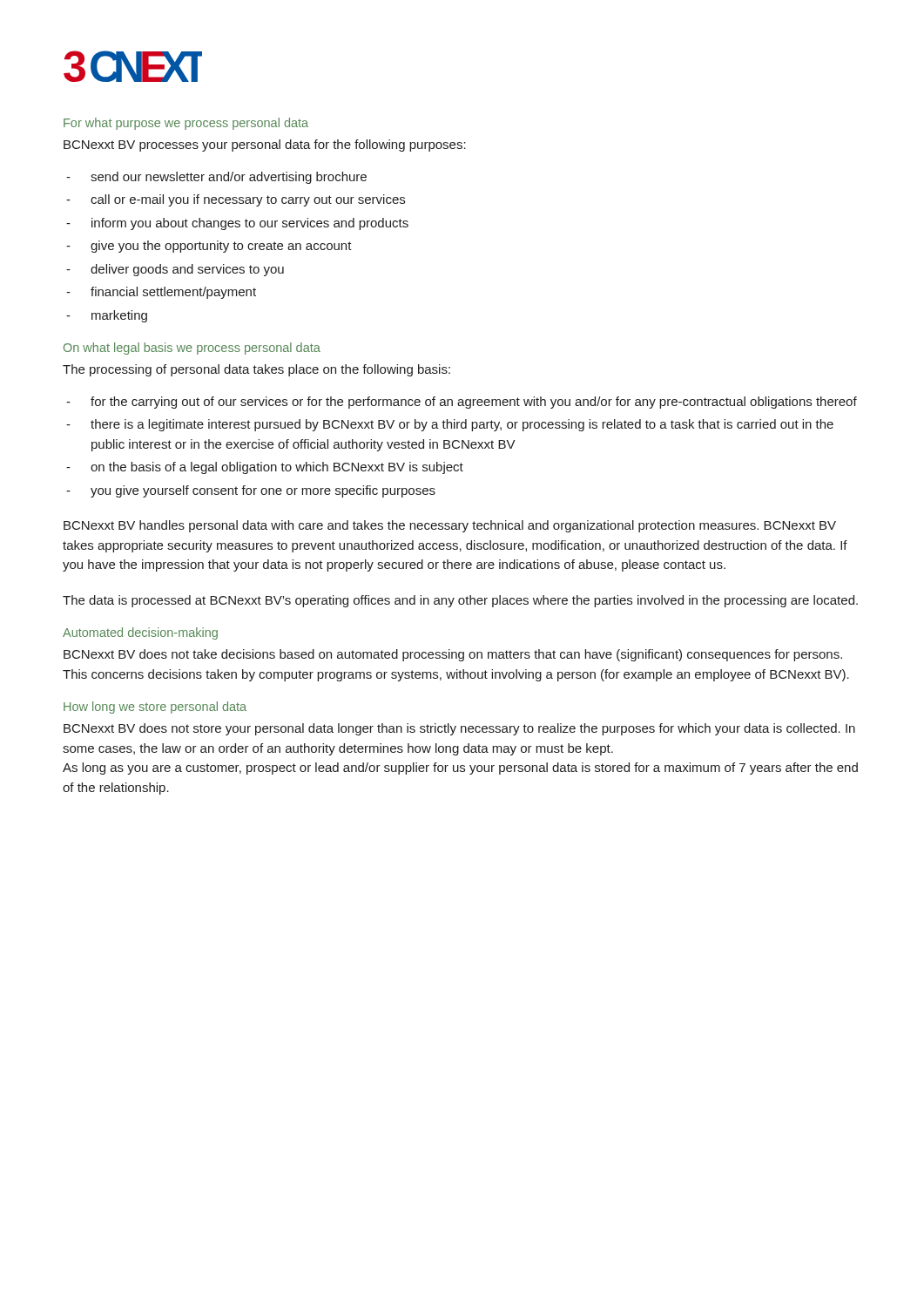Viewport: 924px width, 1307px height.
Task: Point to the passage starting "How long we store personal data"
Action: click(155, 707)
